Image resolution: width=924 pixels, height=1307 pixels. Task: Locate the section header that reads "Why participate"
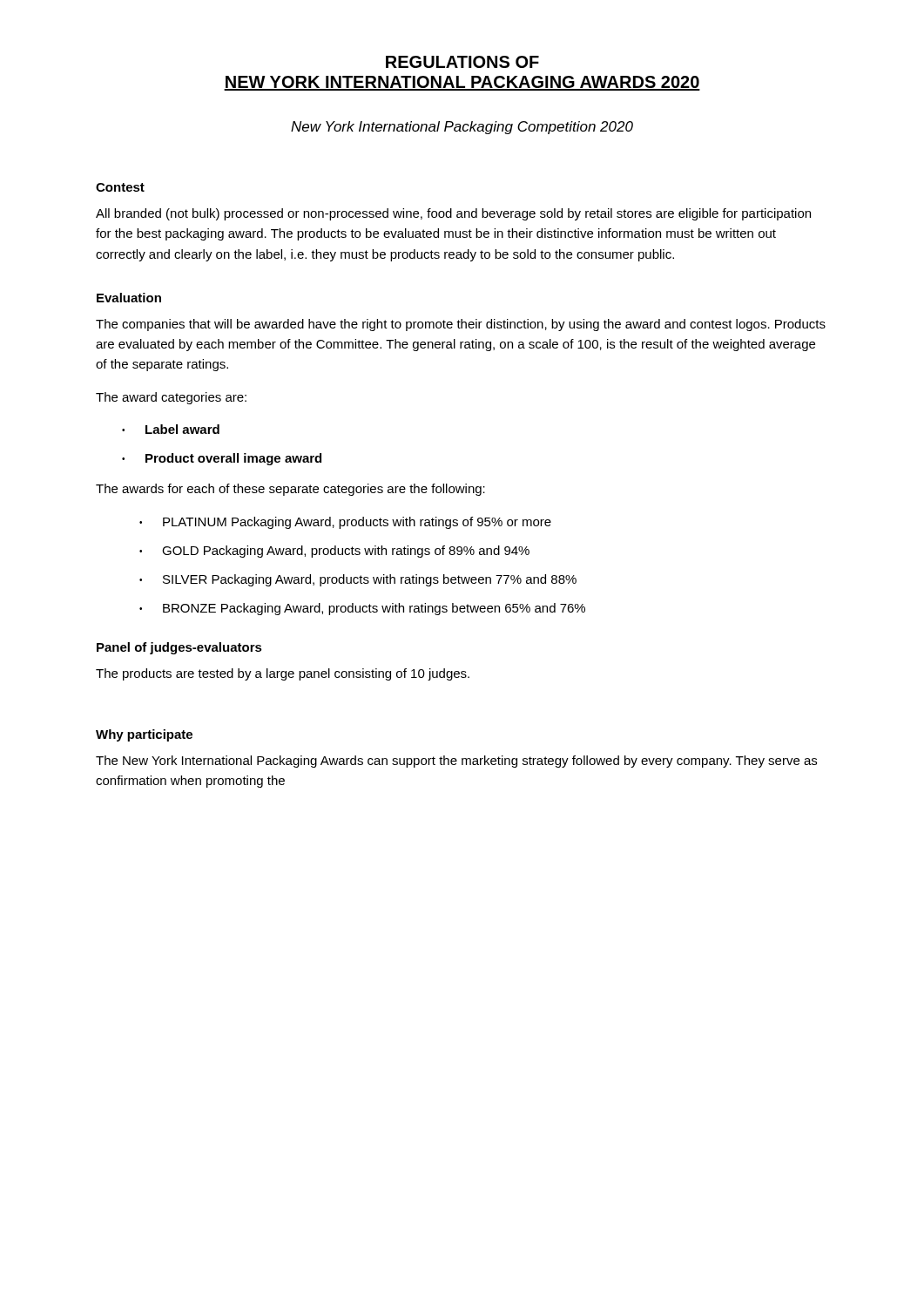[x=144, y=734]
